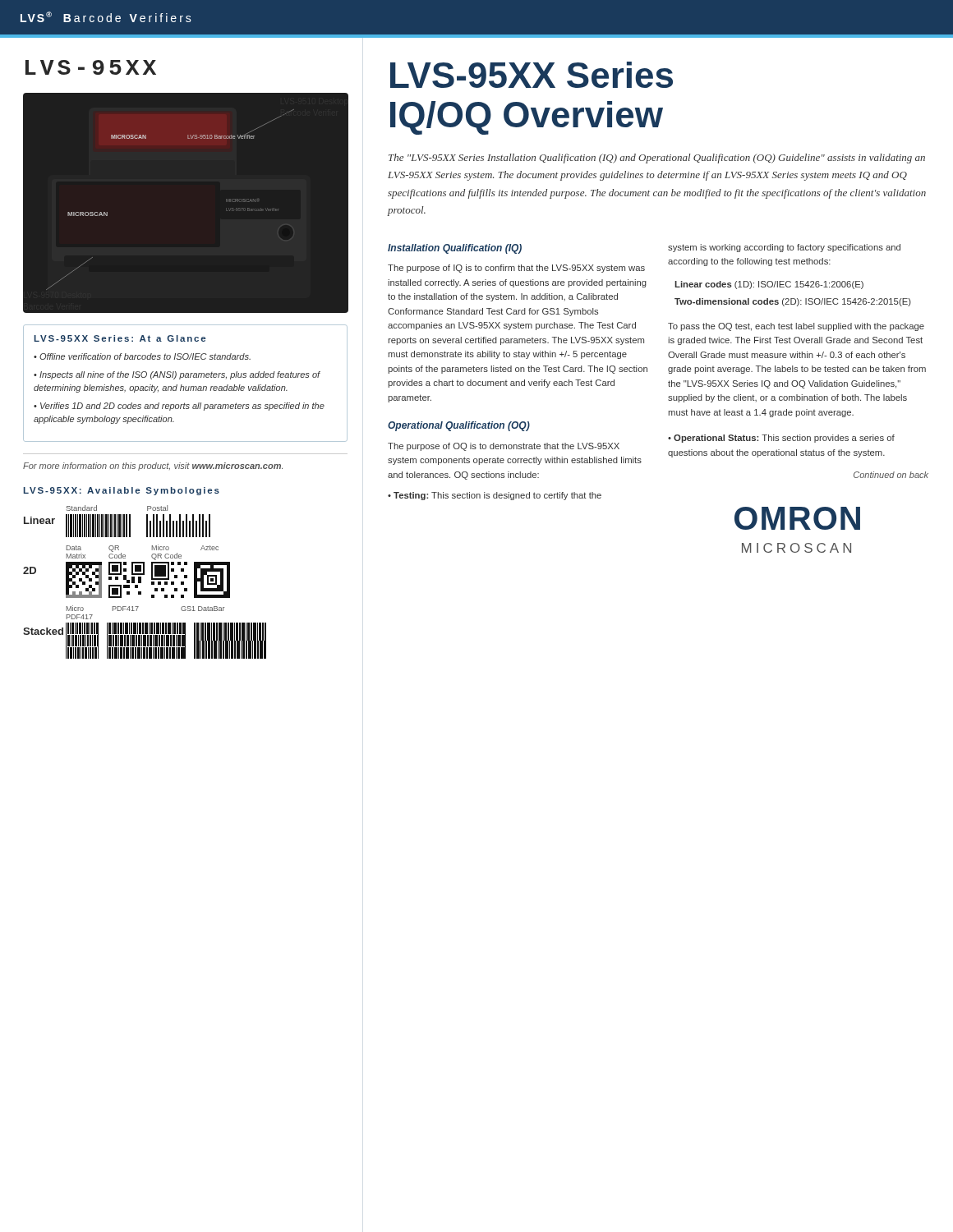
Task: Select the block starting "For more information on"
Action: 153,465
